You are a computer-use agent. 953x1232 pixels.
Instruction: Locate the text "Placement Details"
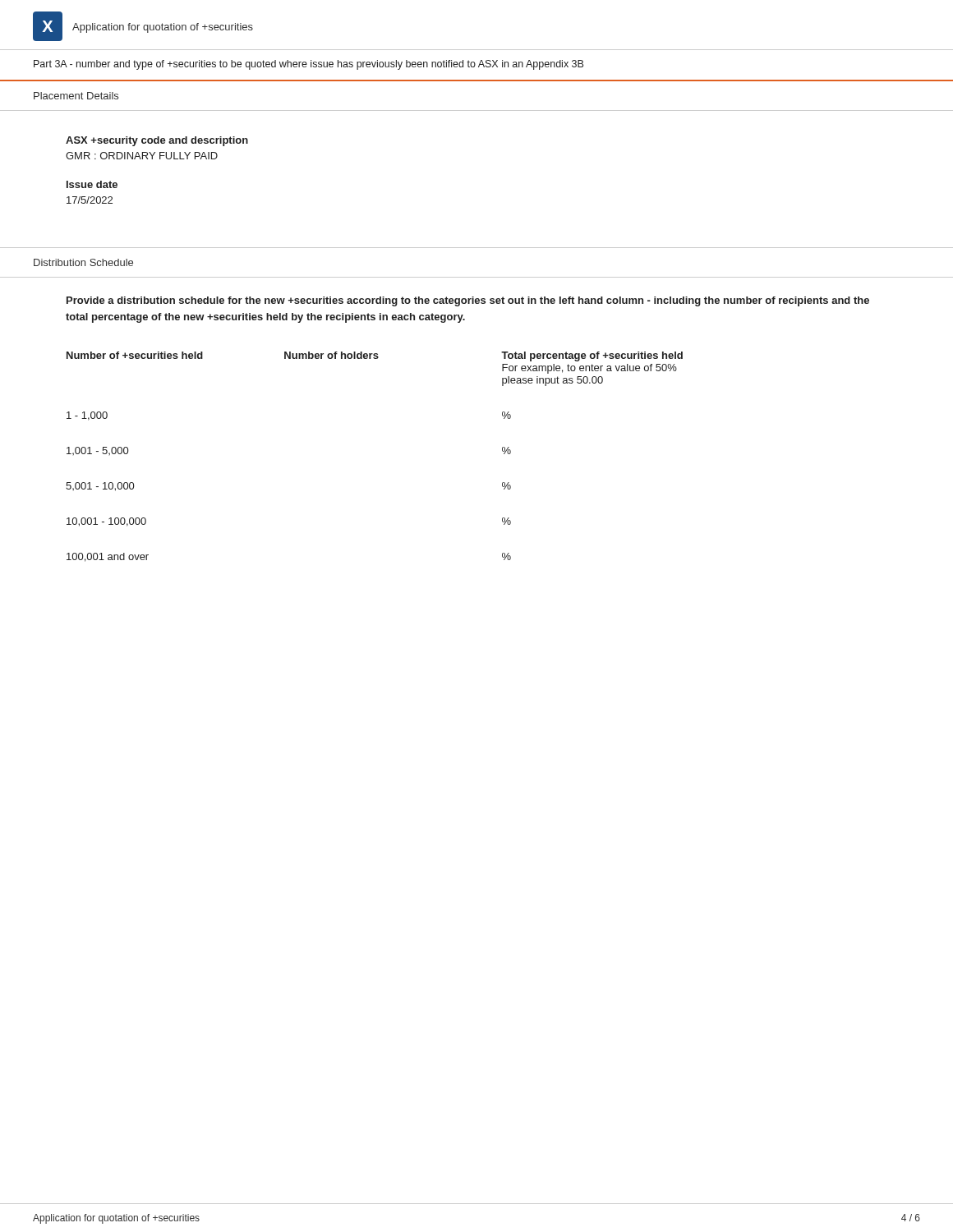76,96
